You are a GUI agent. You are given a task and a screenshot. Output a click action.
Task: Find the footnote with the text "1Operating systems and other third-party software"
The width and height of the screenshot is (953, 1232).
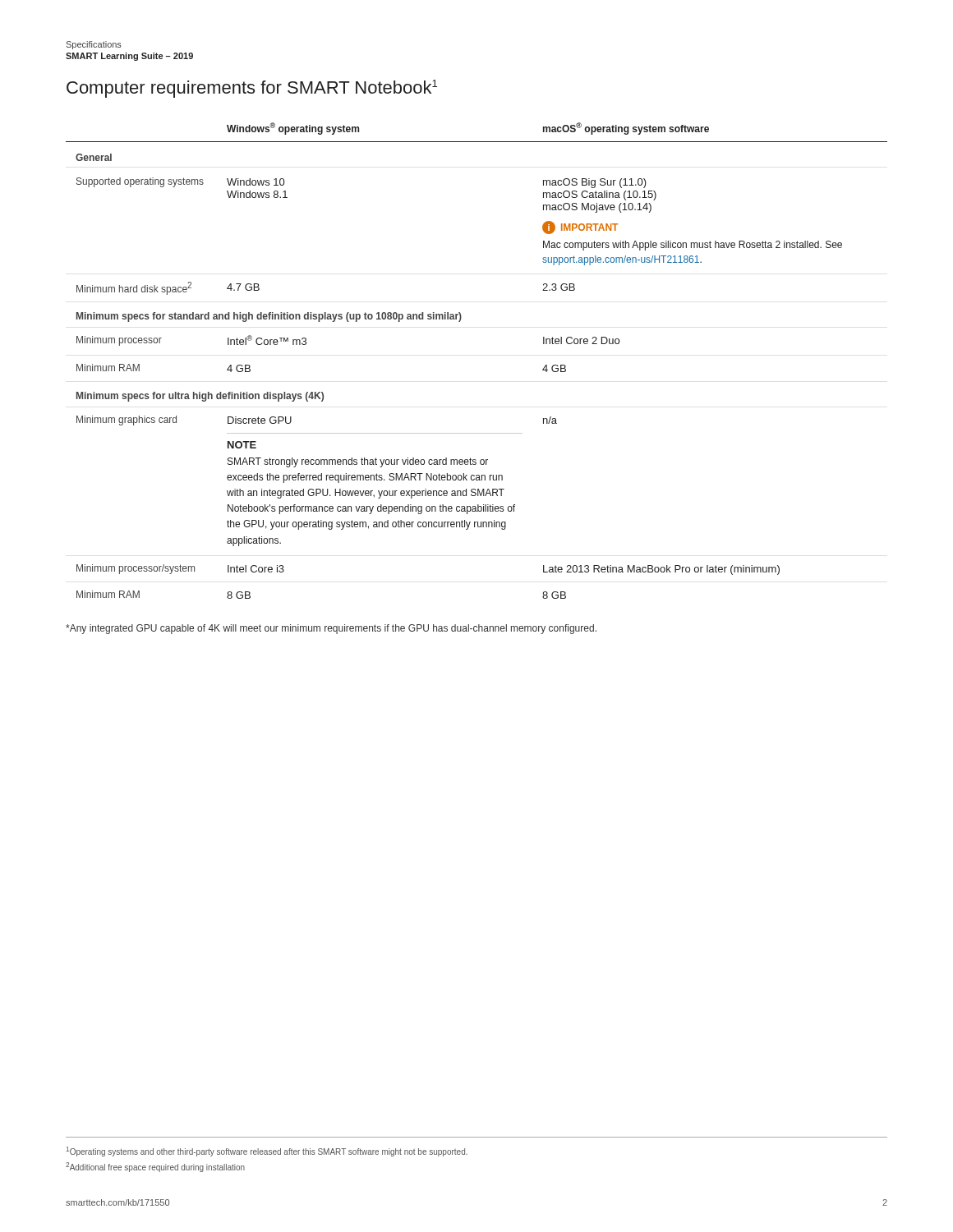point(476,1159)
